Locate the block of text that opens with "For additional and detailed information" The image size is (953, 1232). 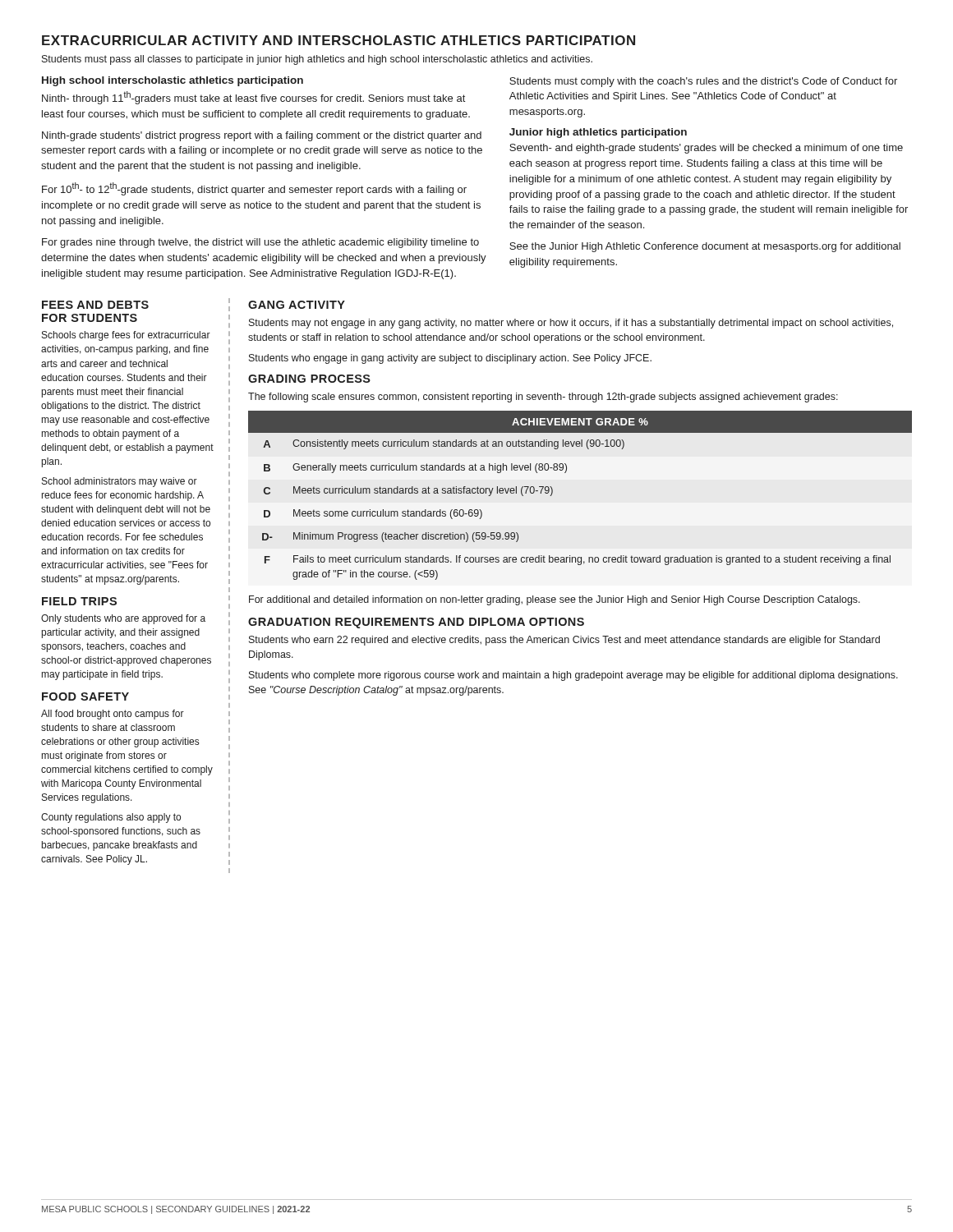click(x=580, y=600)
